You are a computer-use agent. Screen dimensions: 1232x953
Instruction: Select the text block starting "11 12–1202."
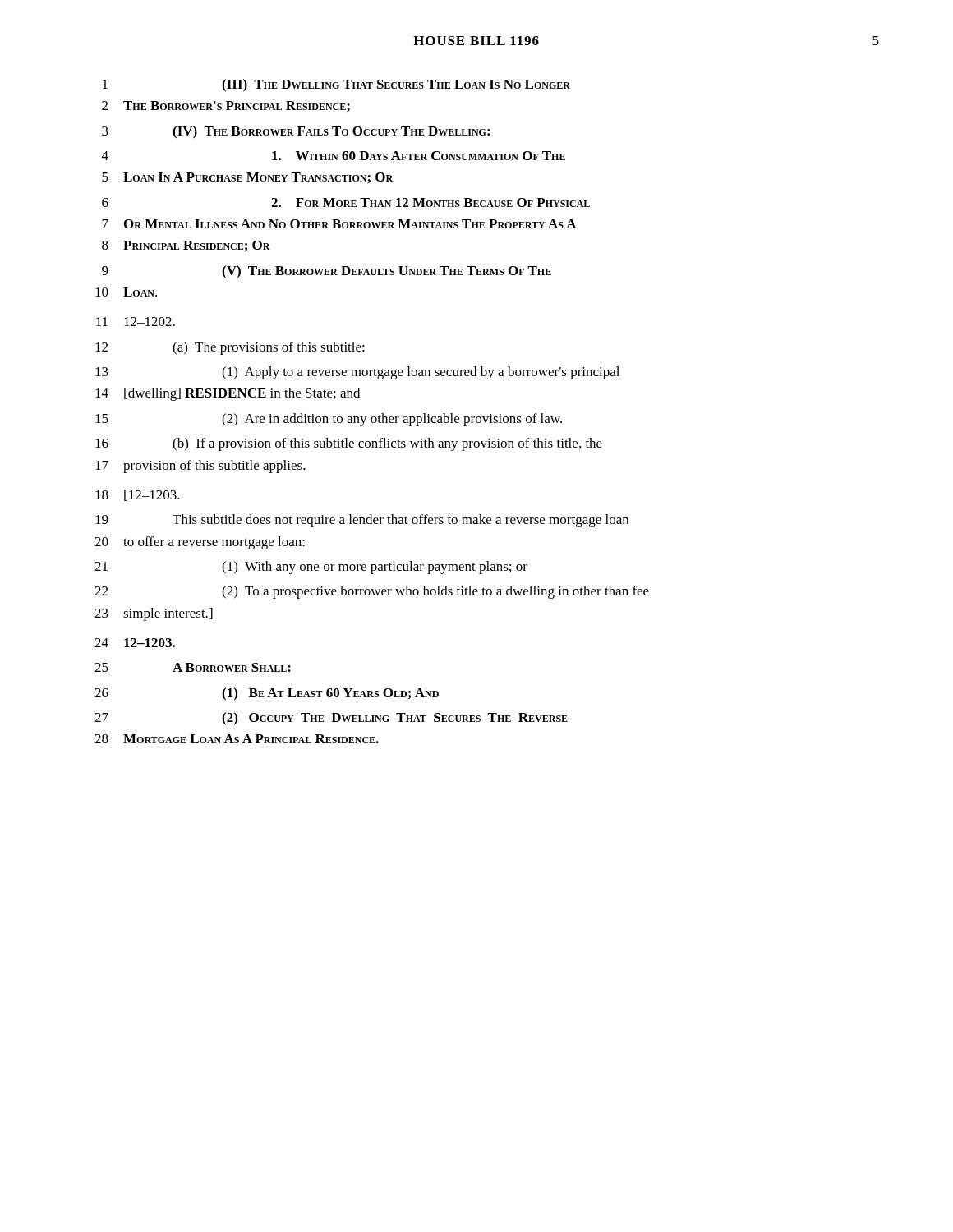point(136,322)
